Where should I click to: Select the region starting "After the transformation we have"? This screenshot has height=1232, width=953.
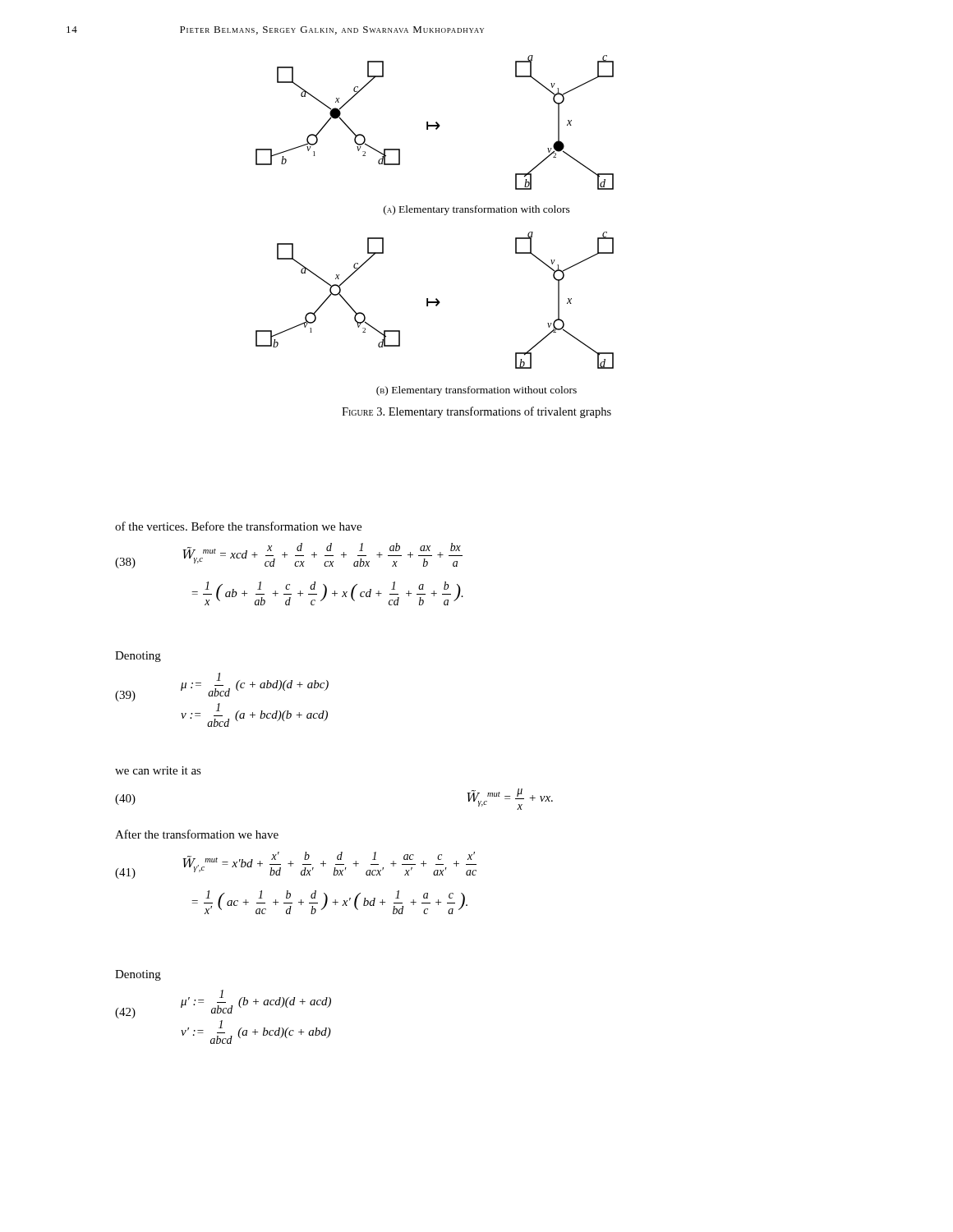click(197, 834)
